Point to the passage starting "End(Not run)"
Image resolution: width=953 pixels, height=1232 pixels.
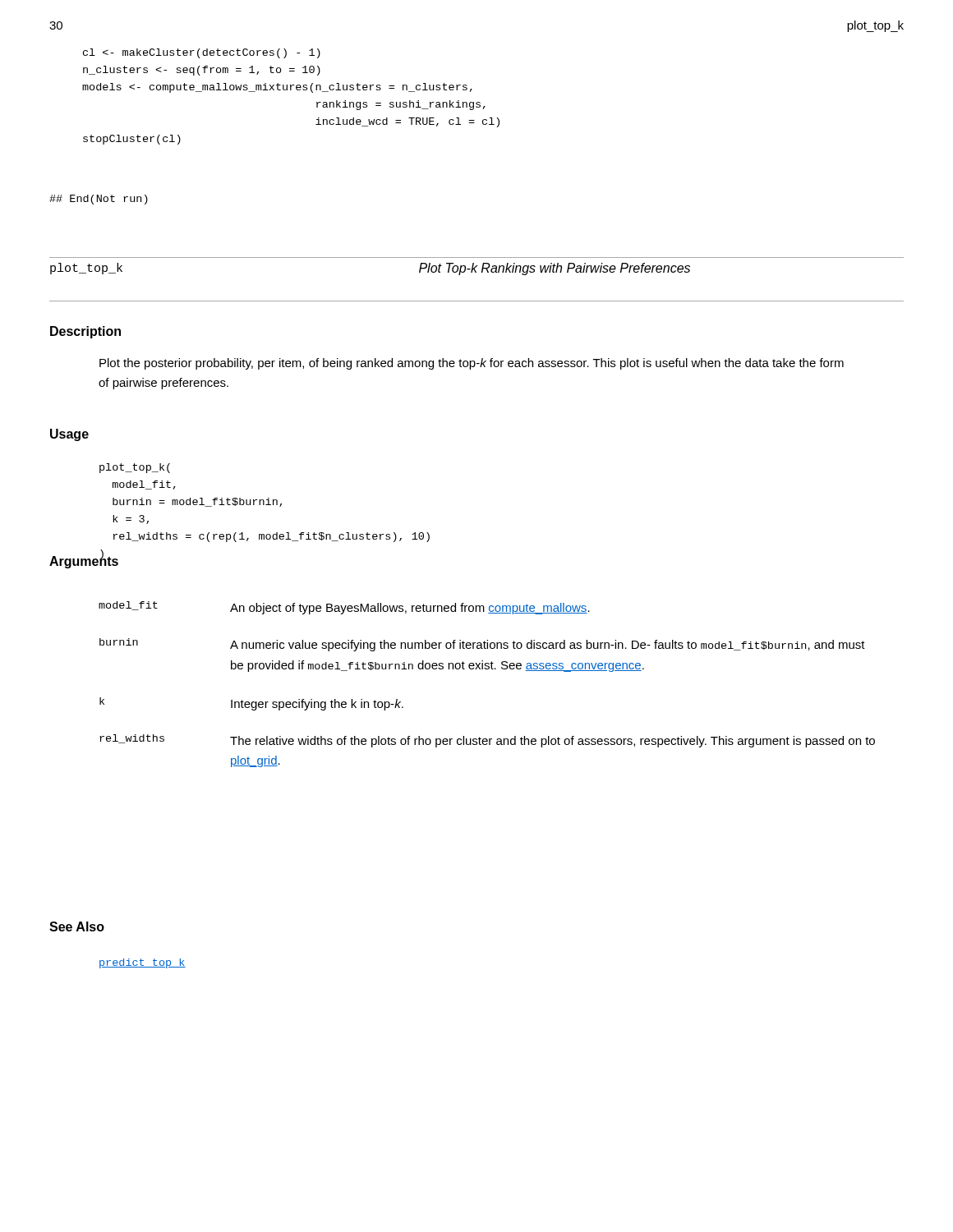(99, 199)
